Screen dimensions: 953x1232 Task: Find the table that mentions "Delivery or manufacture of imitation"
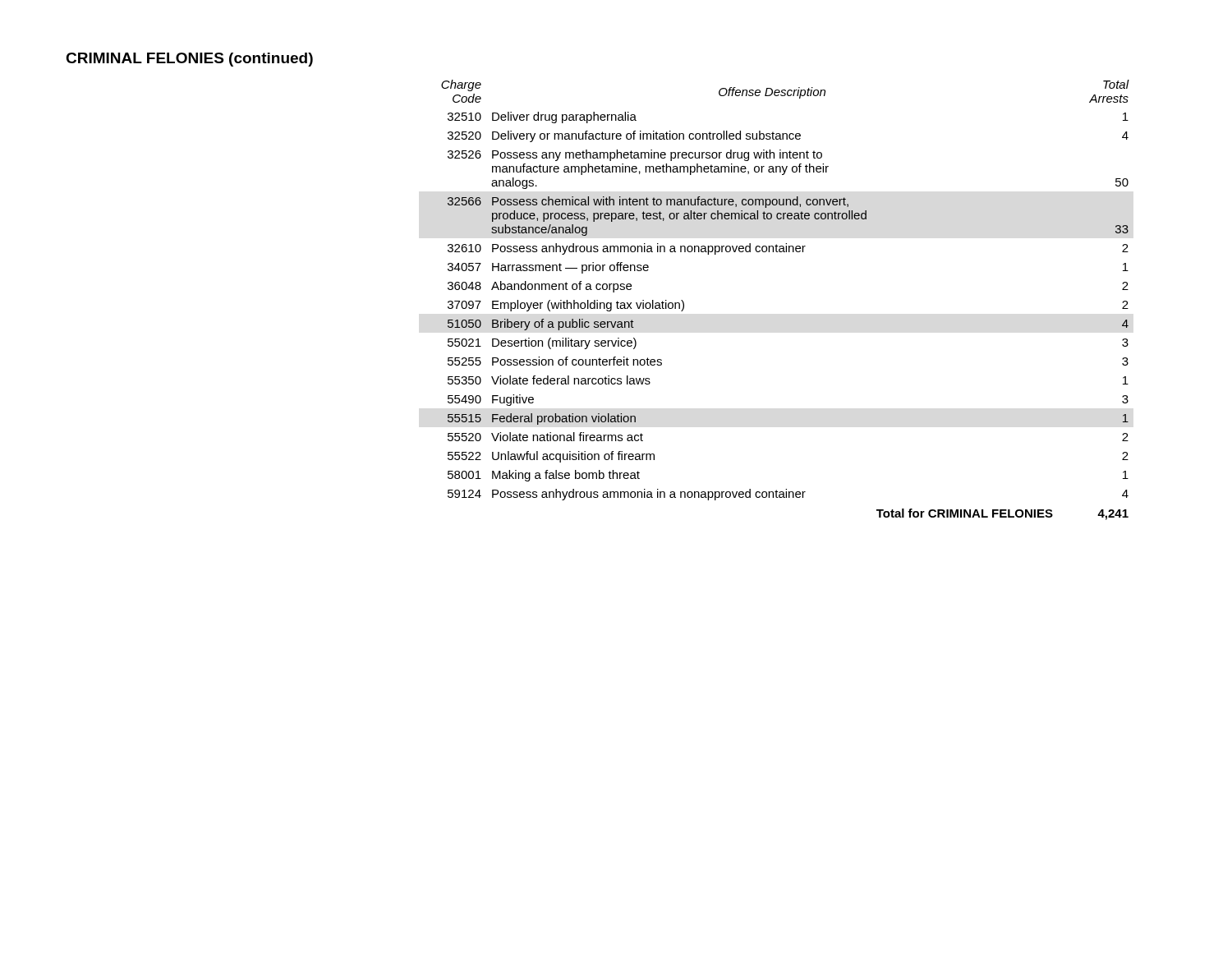point(702,299)
